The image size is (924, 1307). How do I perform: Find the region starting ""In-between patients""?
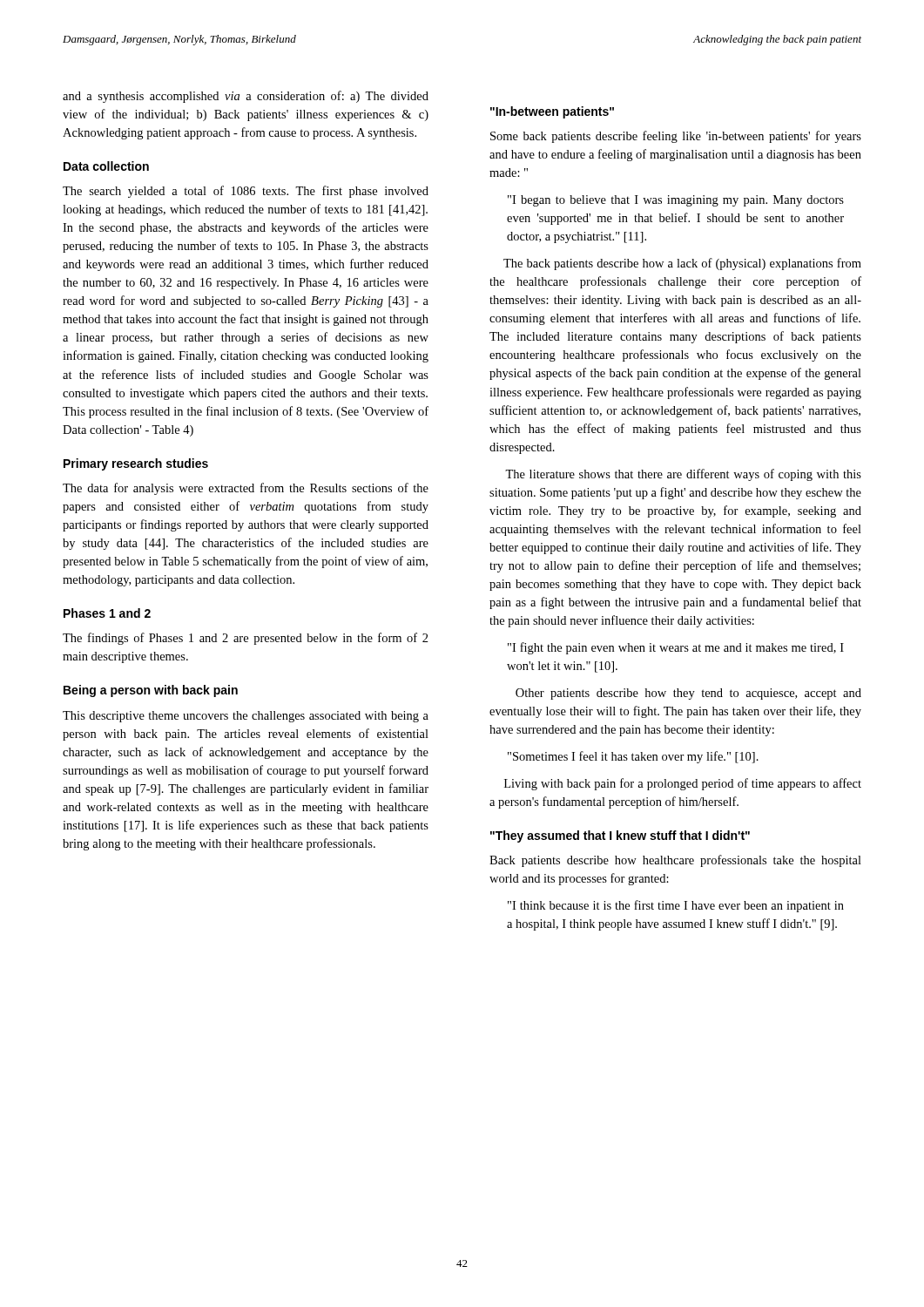tap(552, 112)
